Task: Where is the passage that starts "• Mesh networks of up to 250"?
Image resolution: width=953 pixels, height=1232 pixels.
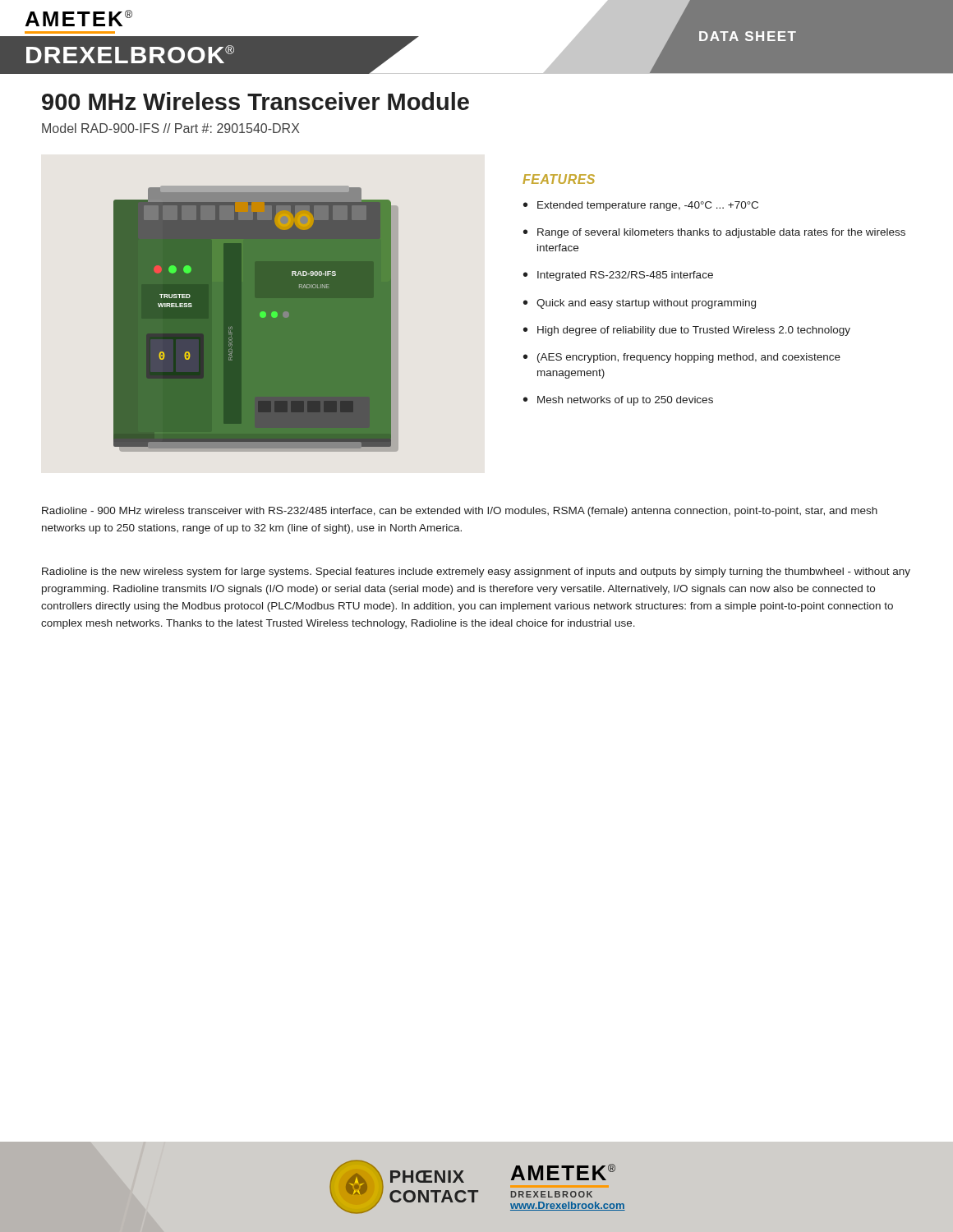Action: coord(618,400)
